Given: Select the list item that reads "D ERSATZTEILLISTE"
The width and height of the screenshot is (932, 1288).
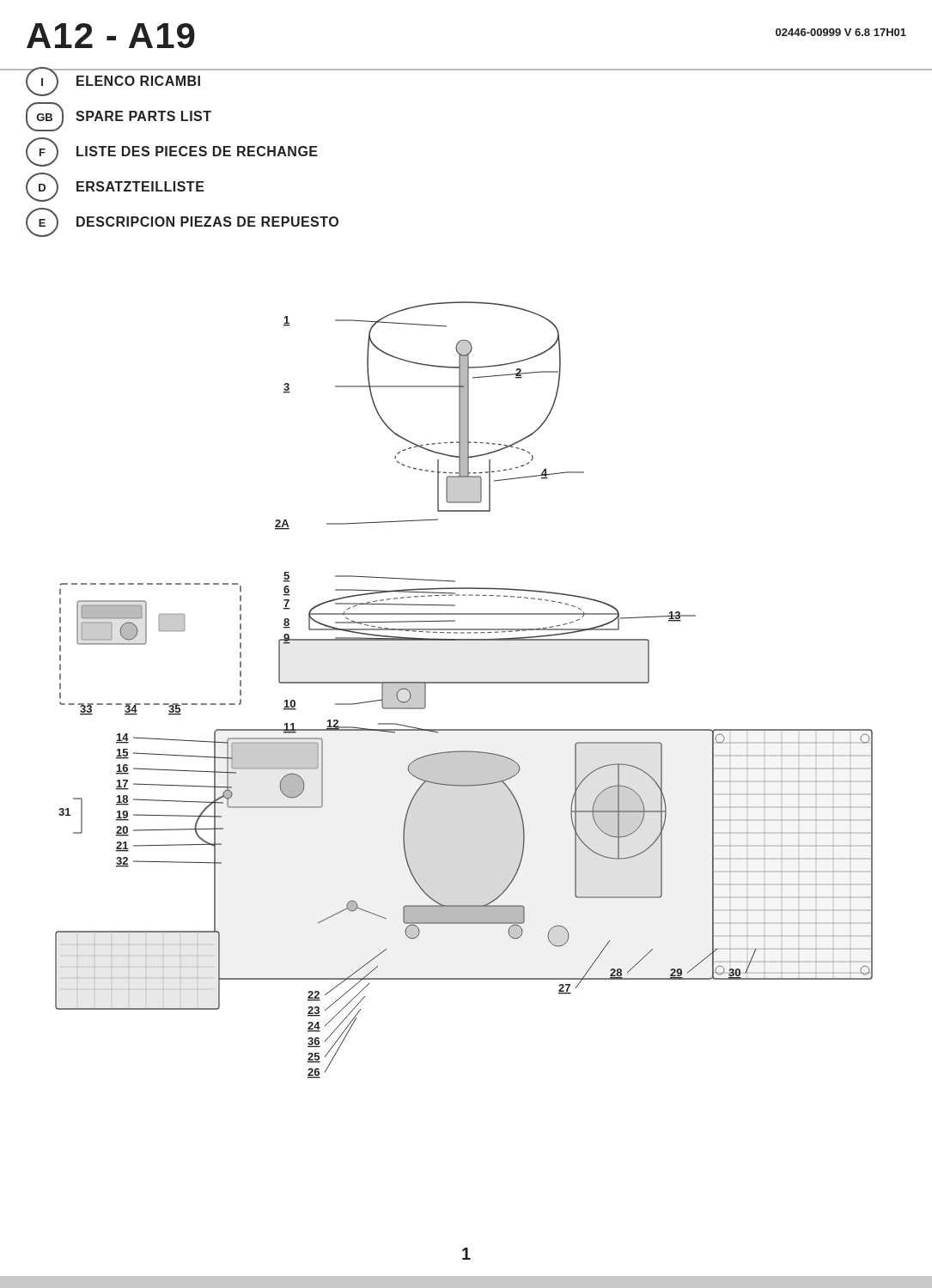Looking at the screenshot, I should click(115, 187).
